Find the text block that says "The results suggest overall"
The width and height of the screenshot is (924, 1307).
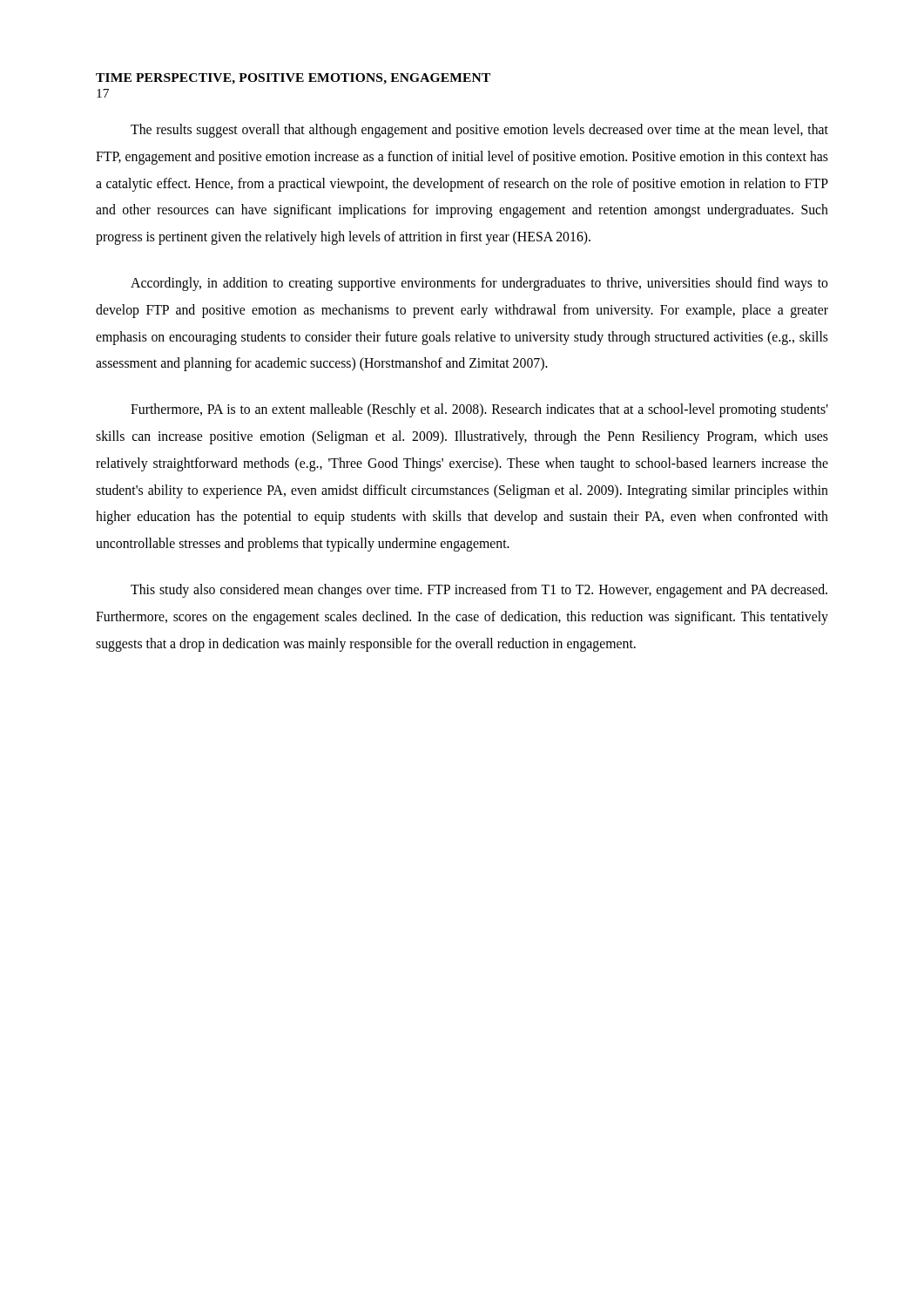(x=462, y=183)
